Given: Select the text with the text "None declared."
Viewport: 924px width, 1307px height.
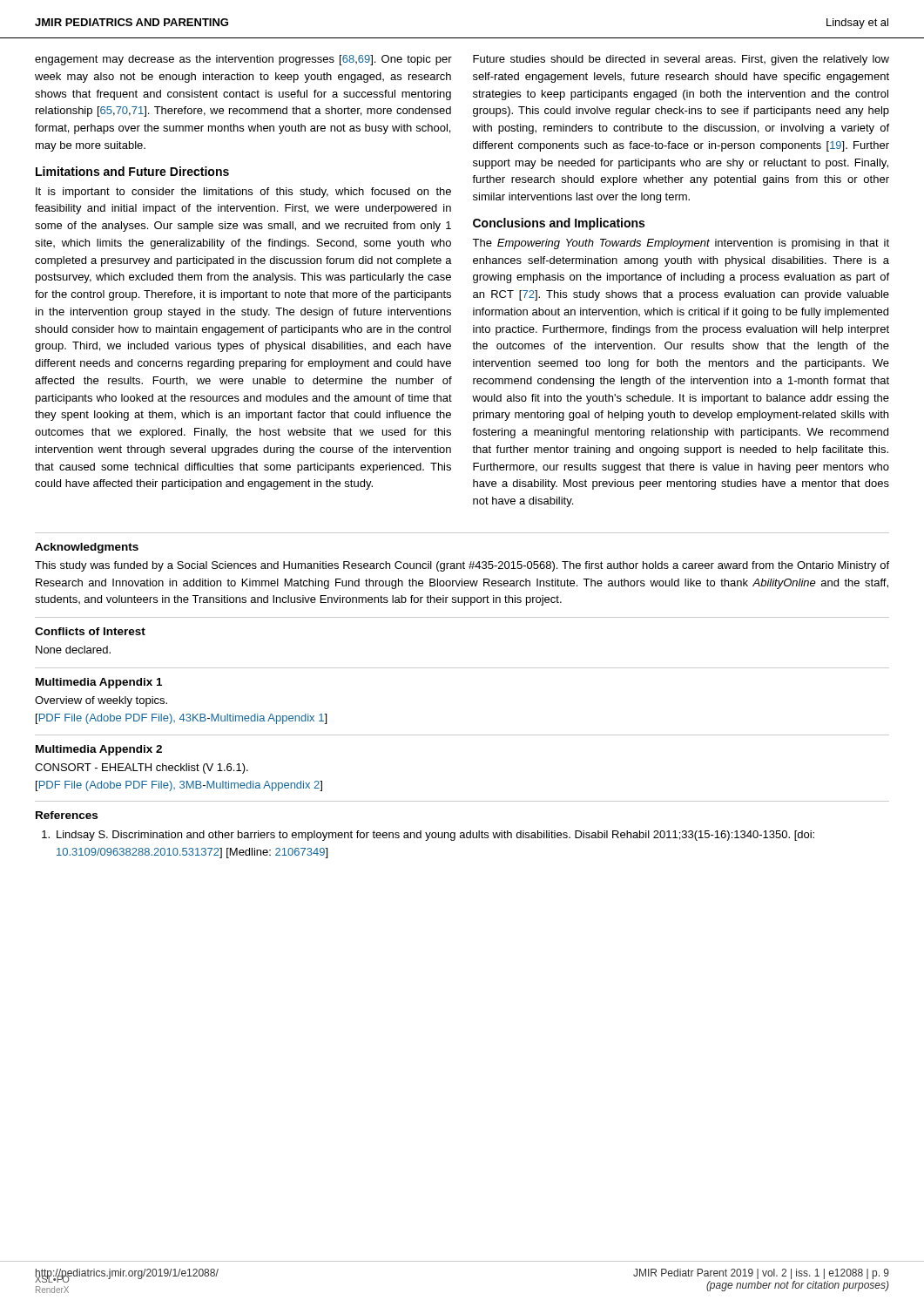Looking at the screenshot, I should point(73,650).
